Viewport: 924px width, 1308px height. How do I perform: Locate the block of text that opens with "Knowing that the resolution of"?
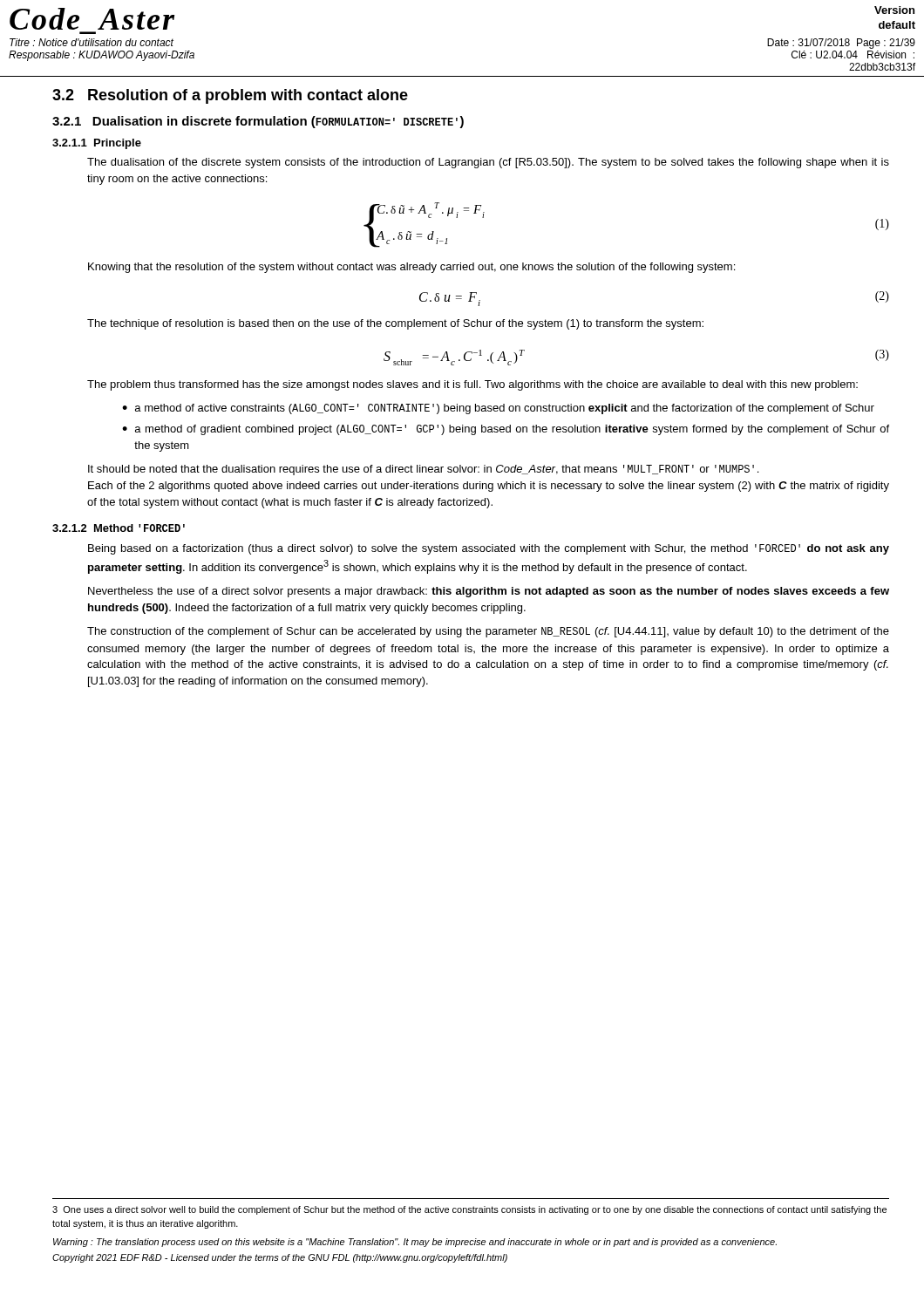(x=412, y=266)
